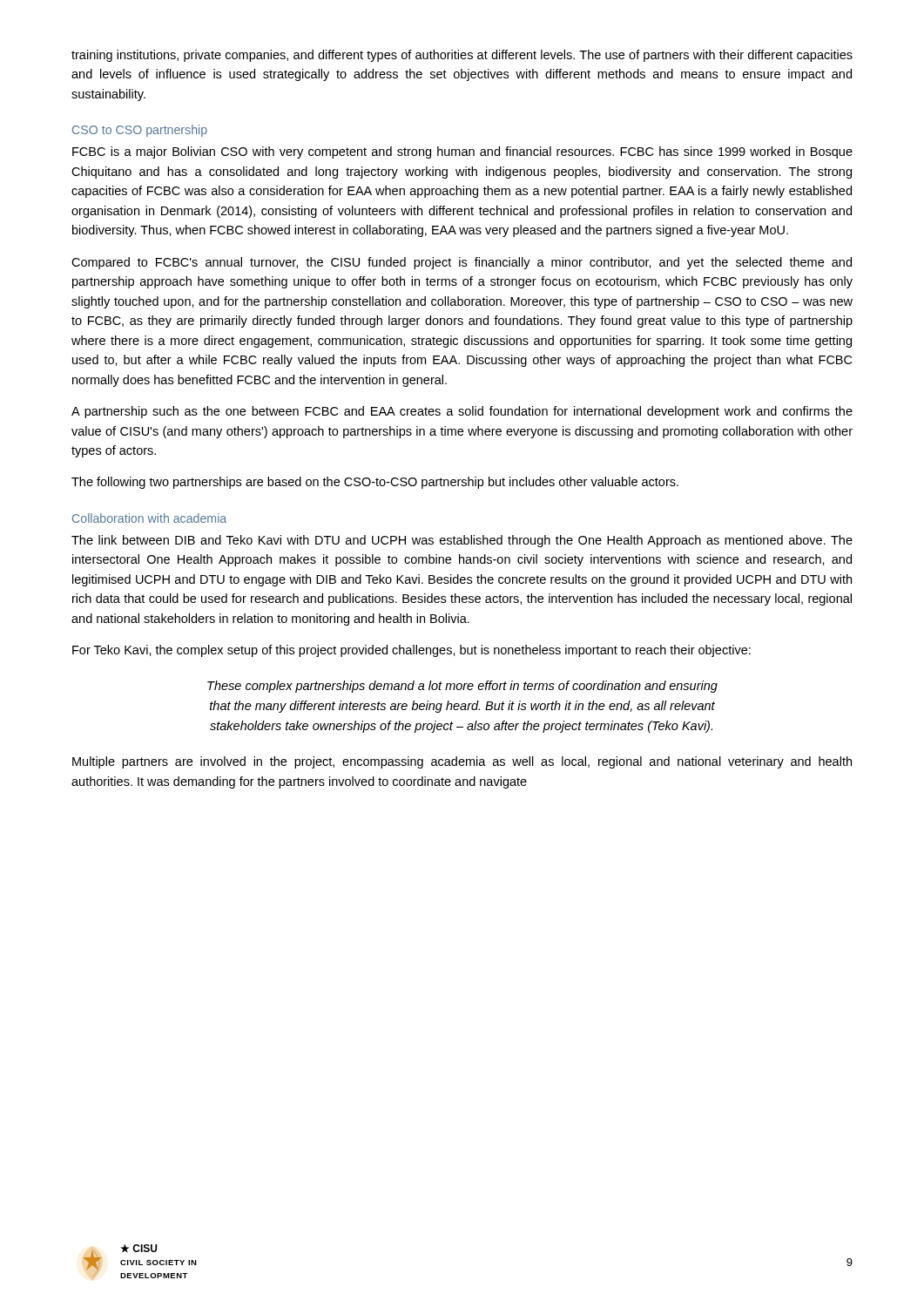This screenshot has width=924, height=1307.
Task: Select the logo
Action: click(x=134, y=1262)
